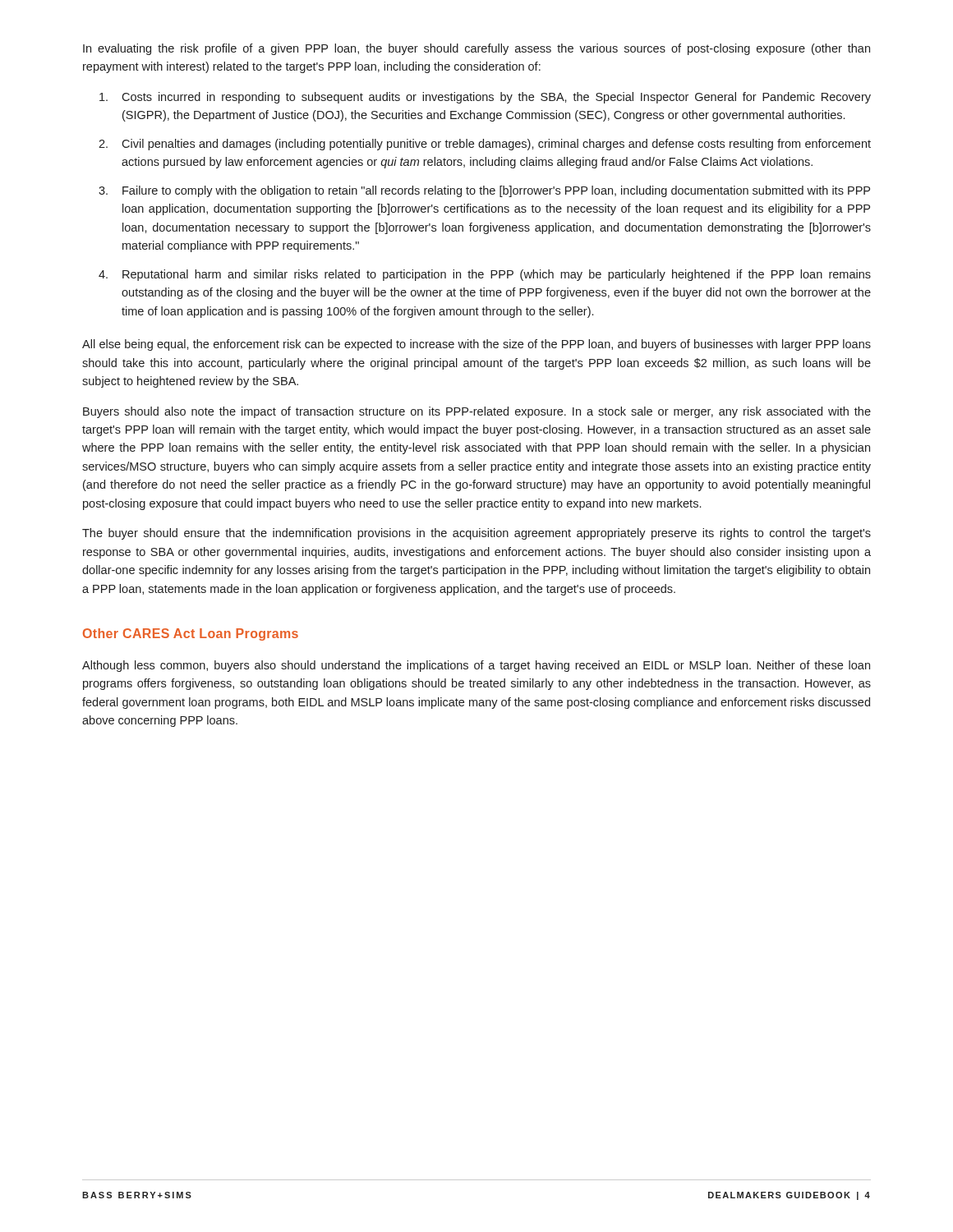
Task: Point to the passage starting "Other CARES Act Loan Programs"
Action: (x=191, y=634)
